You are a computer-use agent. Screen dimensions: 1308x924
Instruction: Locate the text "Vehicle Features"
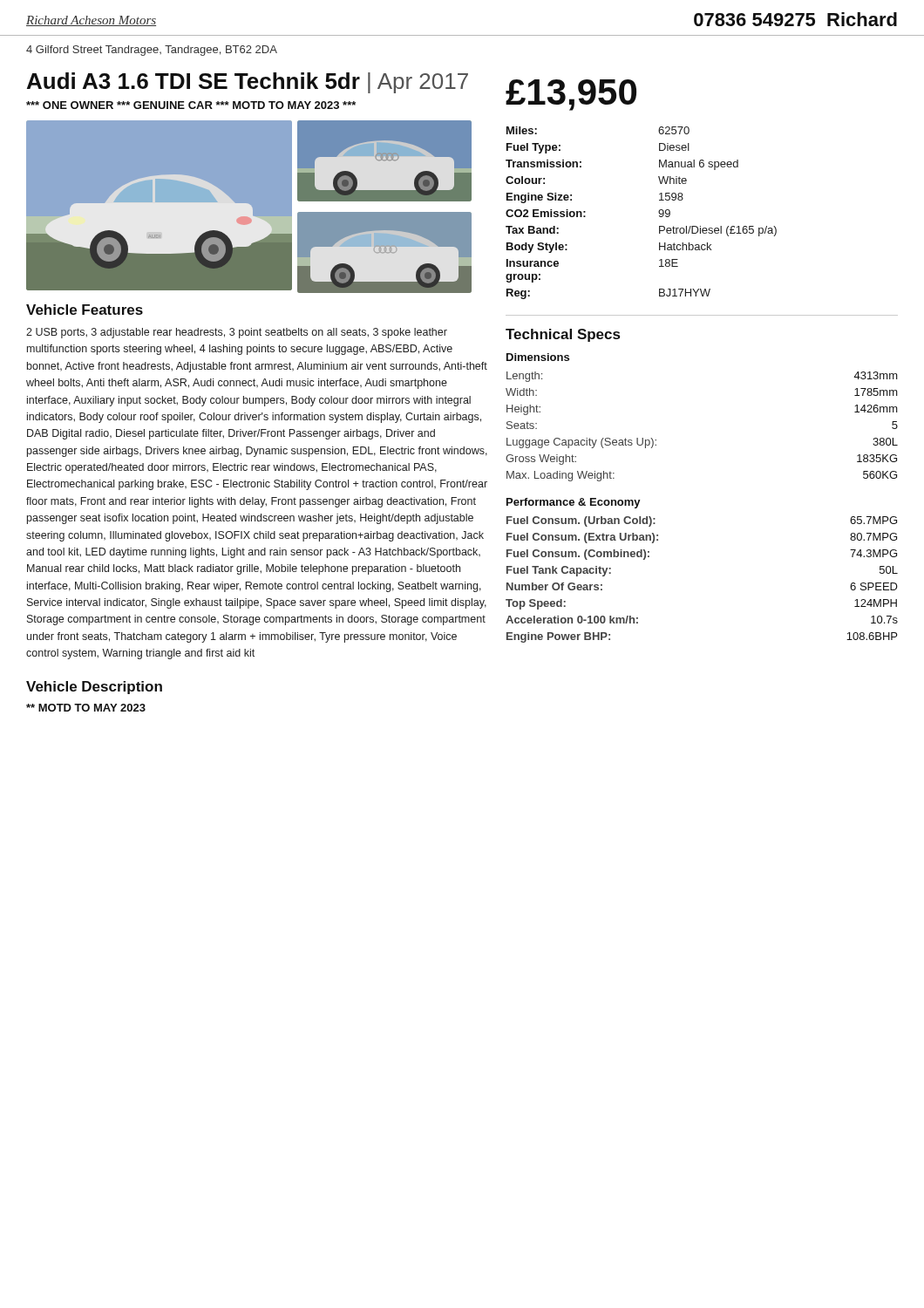[85, 310]
